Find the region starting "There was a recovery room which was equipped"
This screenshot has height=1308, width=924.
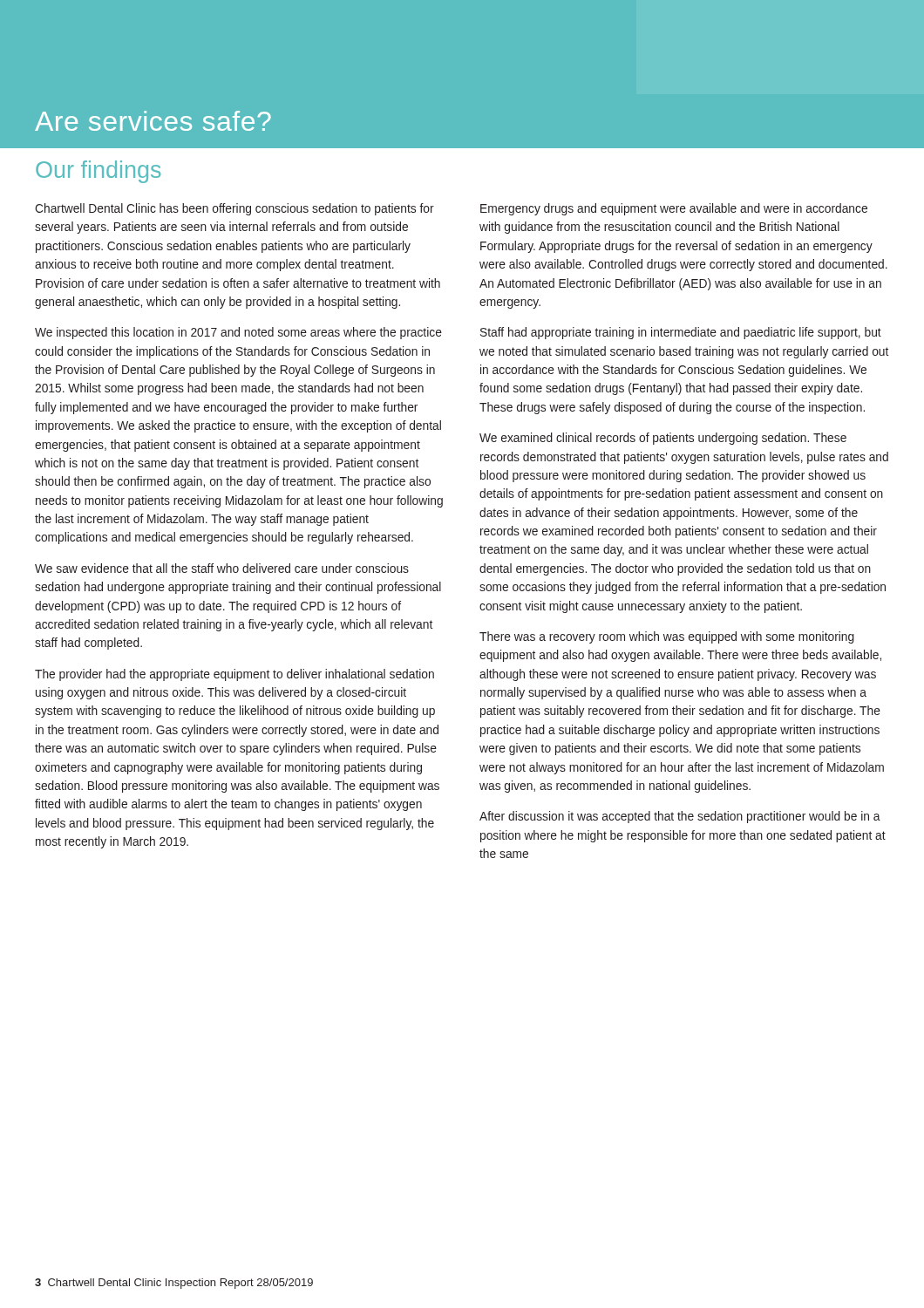tap(684, 712)
